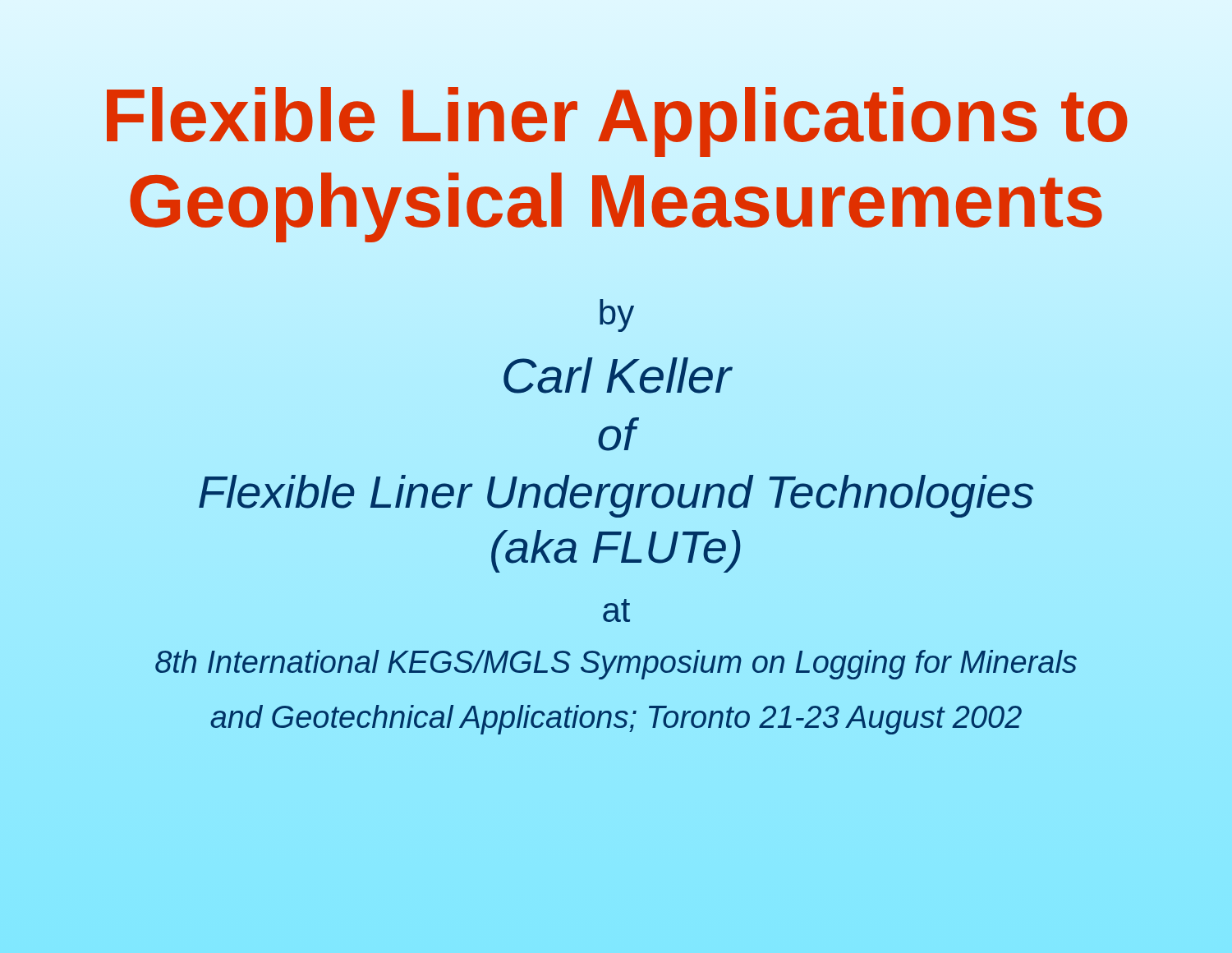Find the block on this page that starts "8th International KEGS/MGLS Symposium on Logging"
1232x953 pixels.
[616, 662]
